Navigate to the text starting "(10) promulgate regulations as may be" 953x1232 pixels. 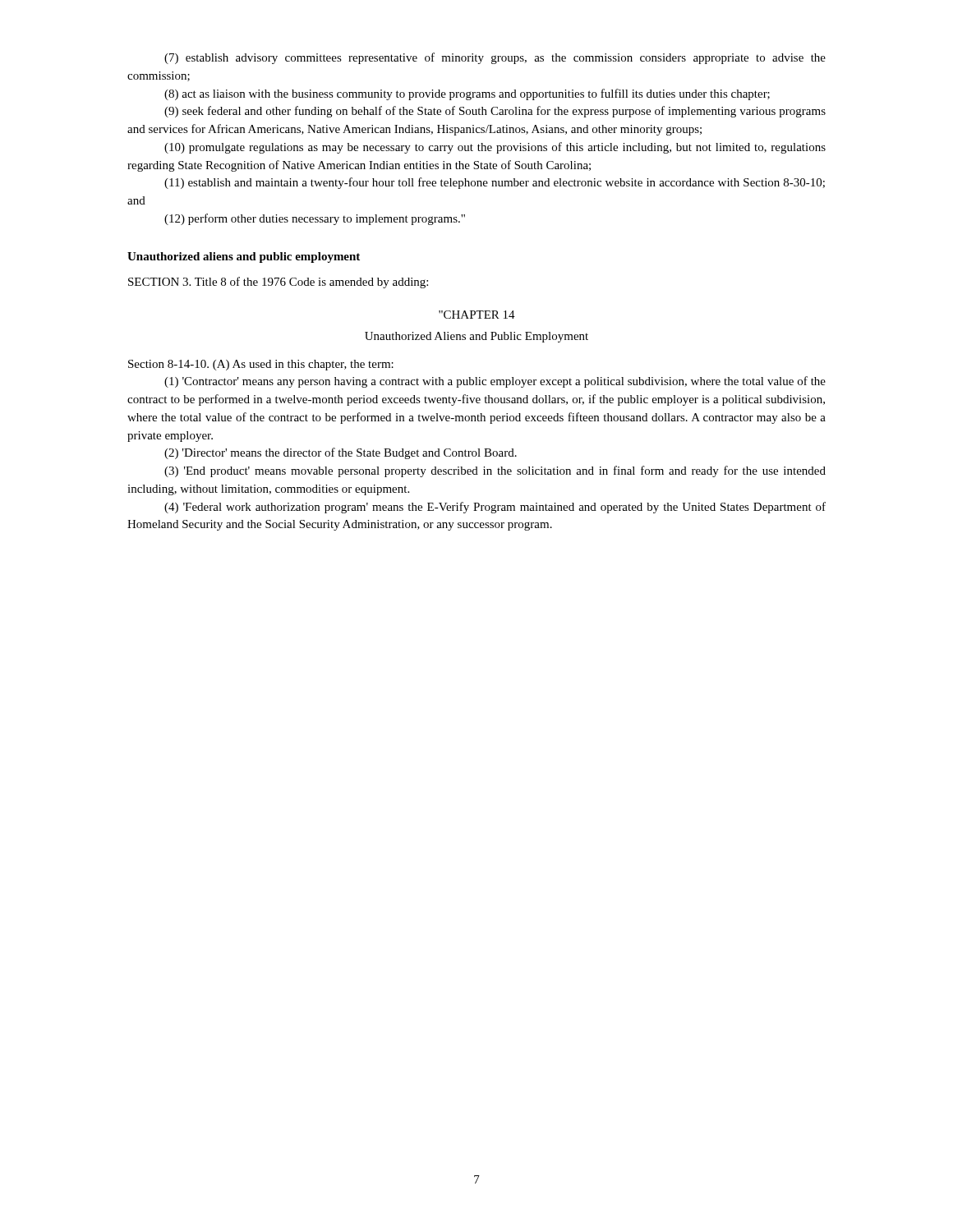pos(476,156)
